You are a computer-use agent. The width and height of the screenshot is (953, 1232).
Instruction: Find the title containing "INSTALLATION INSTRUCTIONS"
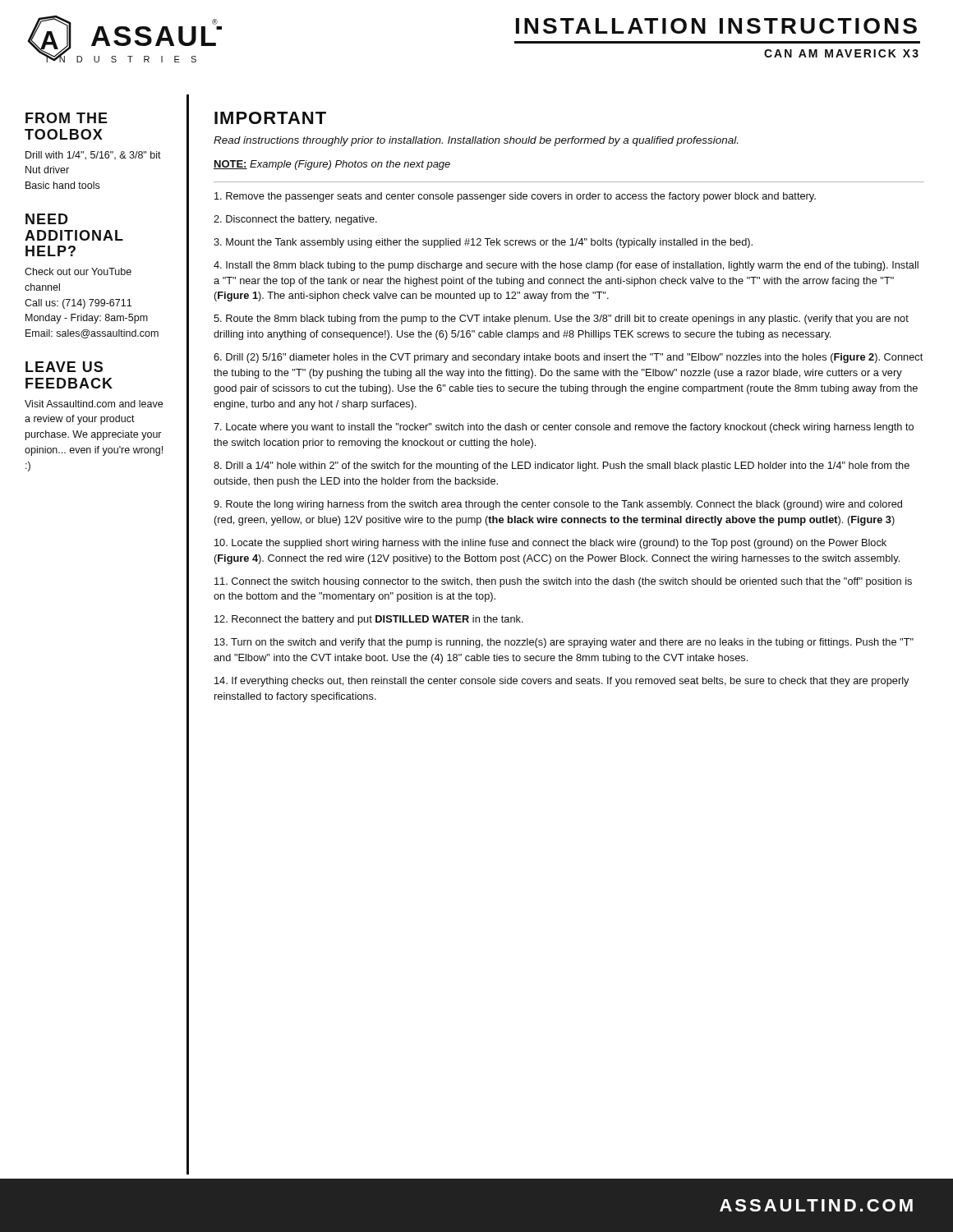point(717,26)
